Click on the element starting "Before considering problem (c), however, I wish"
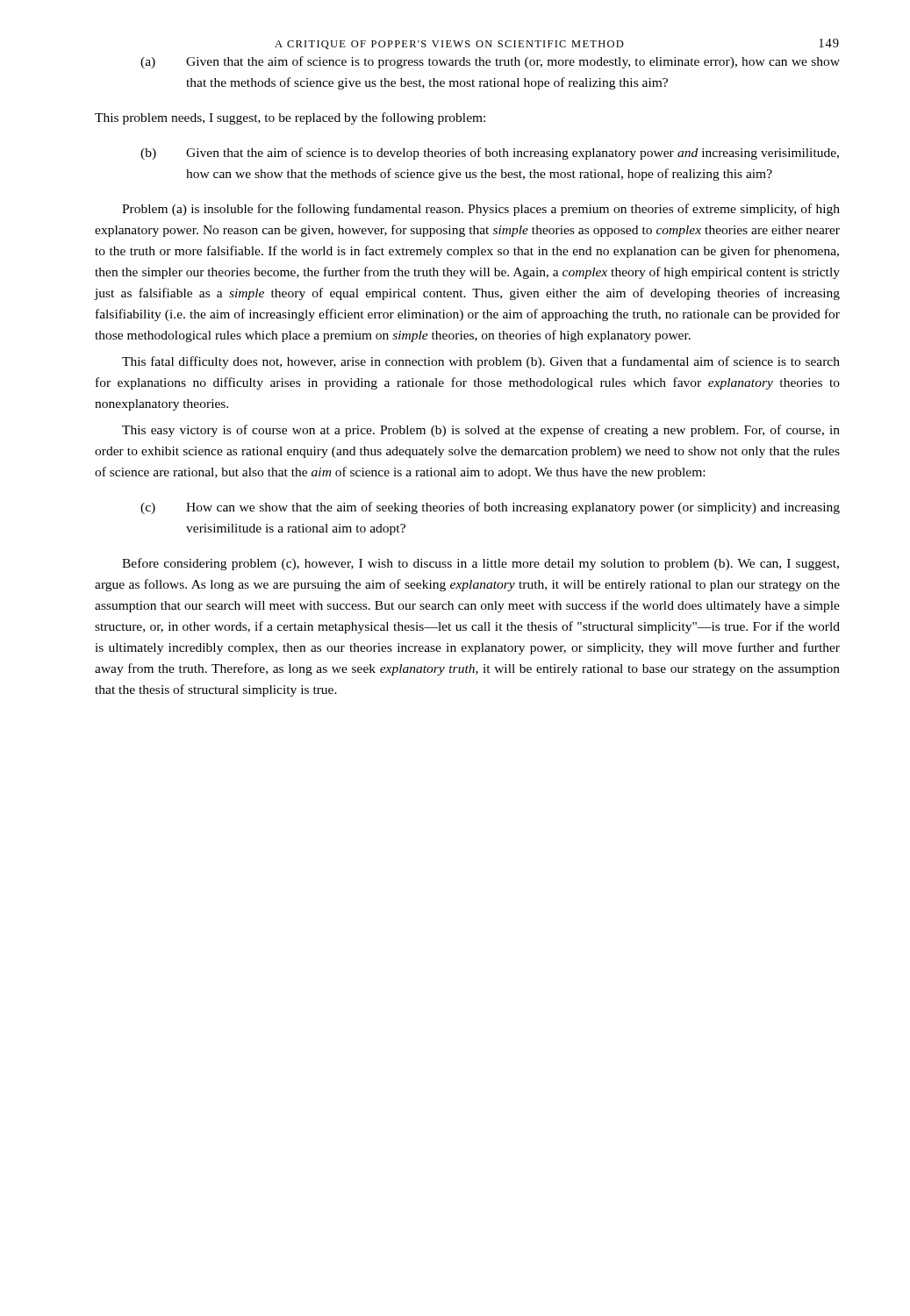 click(x=467, y=626)
